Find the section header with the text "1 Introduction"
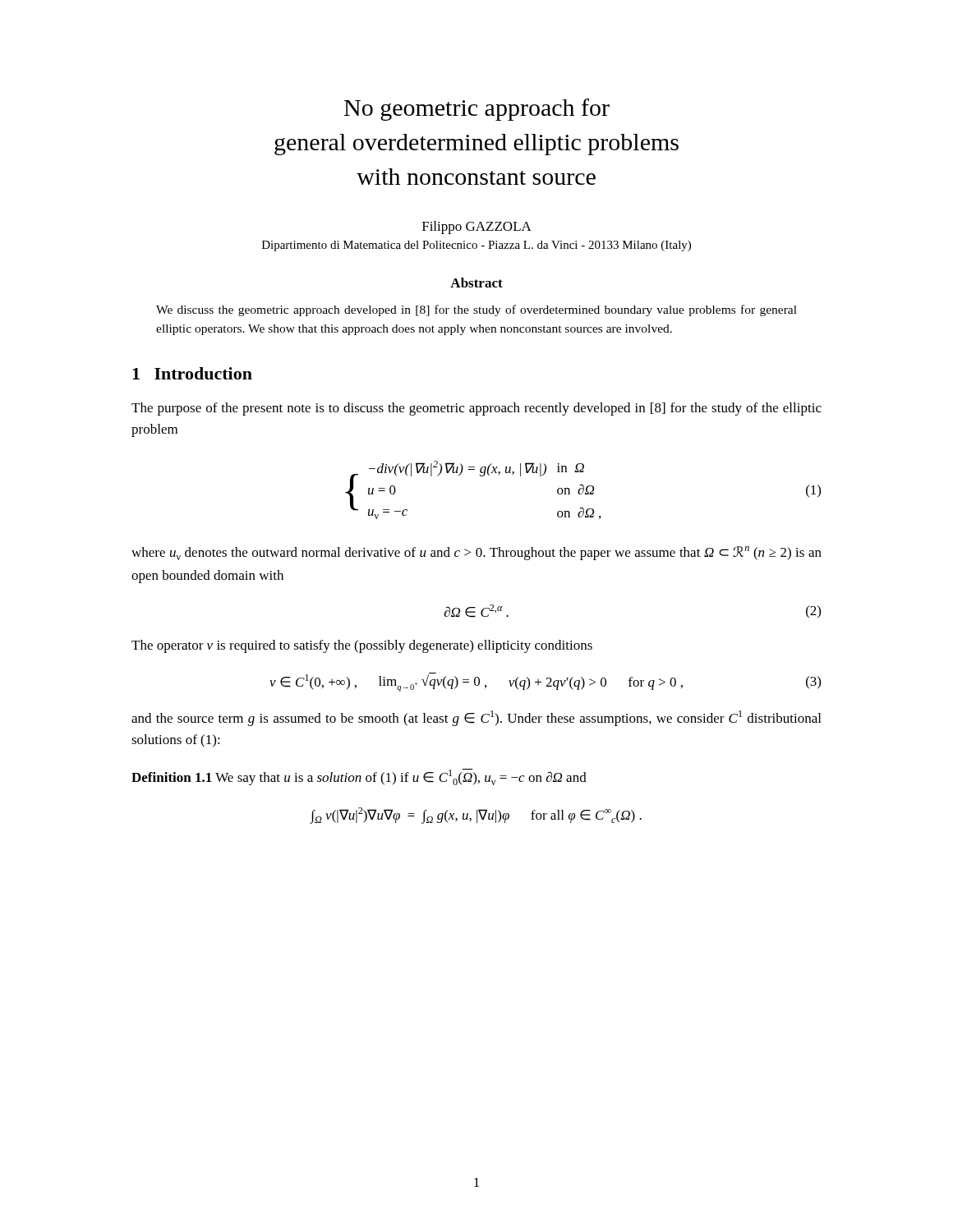Screen dimensions: 1232x953 pos(192,373)
